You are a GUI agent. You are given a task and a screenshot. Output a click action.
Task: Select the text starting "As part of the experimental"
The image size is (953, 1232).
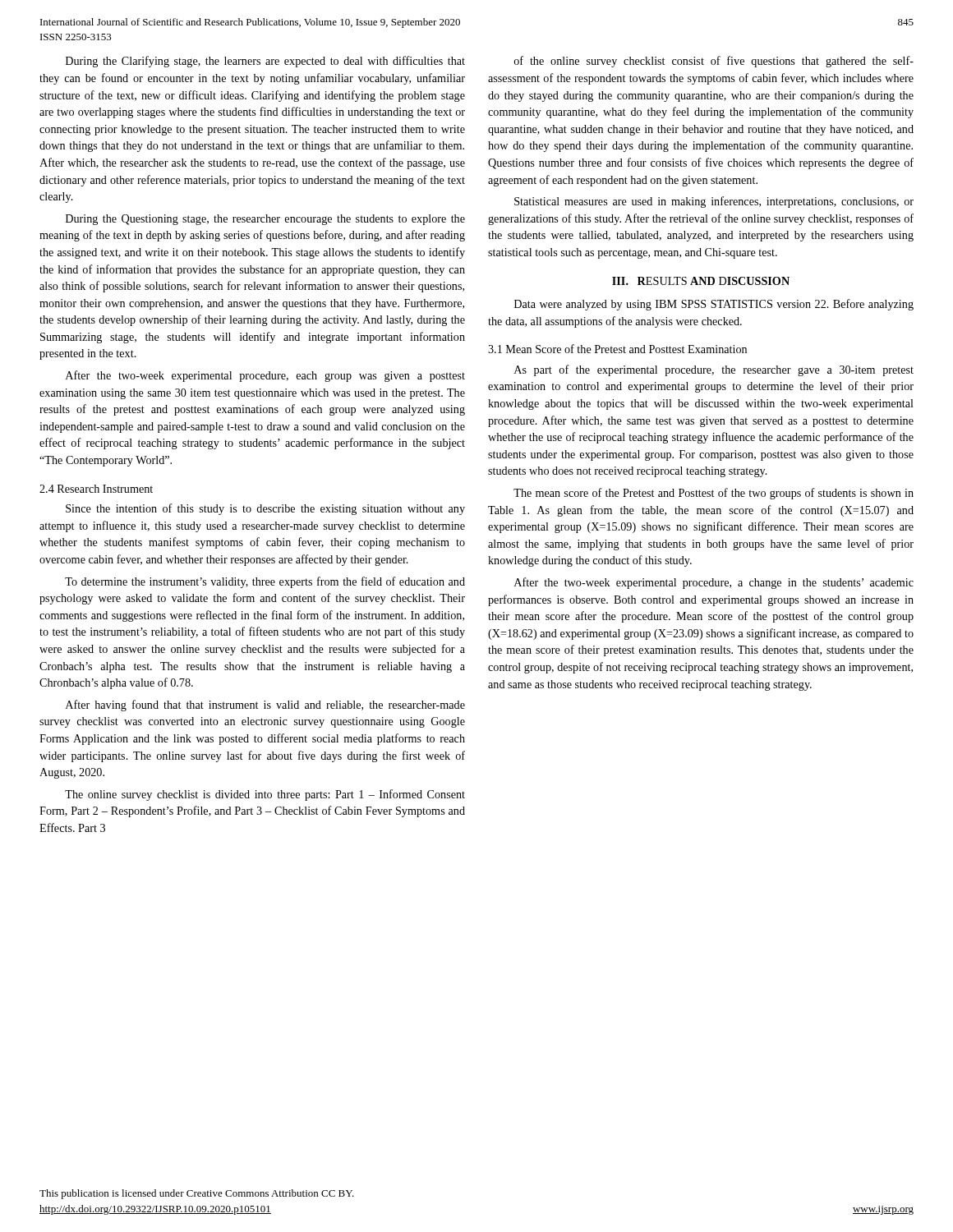[x=701, y=420]
